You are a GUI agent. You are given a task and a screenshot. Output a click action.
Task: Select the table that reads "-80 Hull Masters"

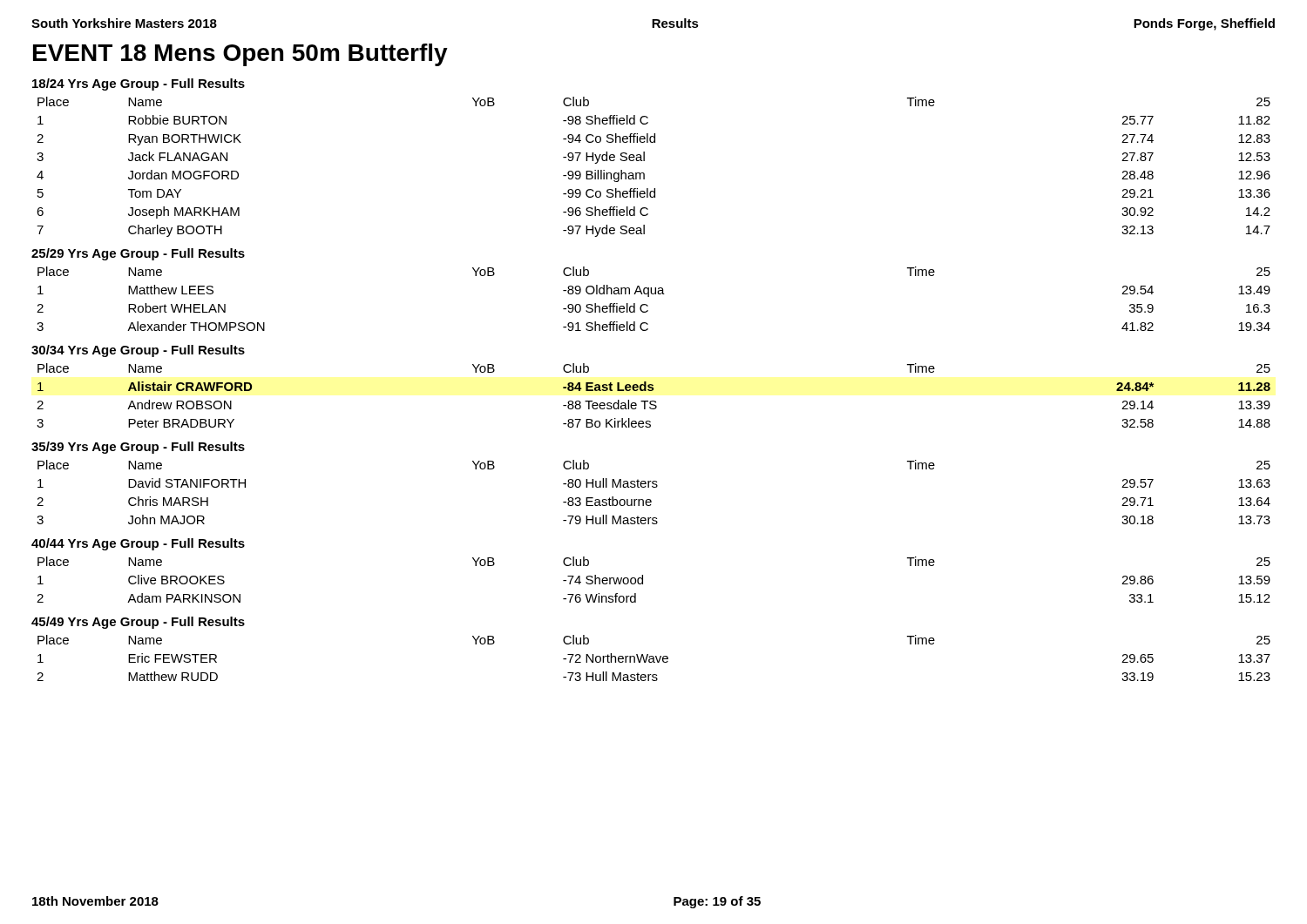tap(654, 492)
